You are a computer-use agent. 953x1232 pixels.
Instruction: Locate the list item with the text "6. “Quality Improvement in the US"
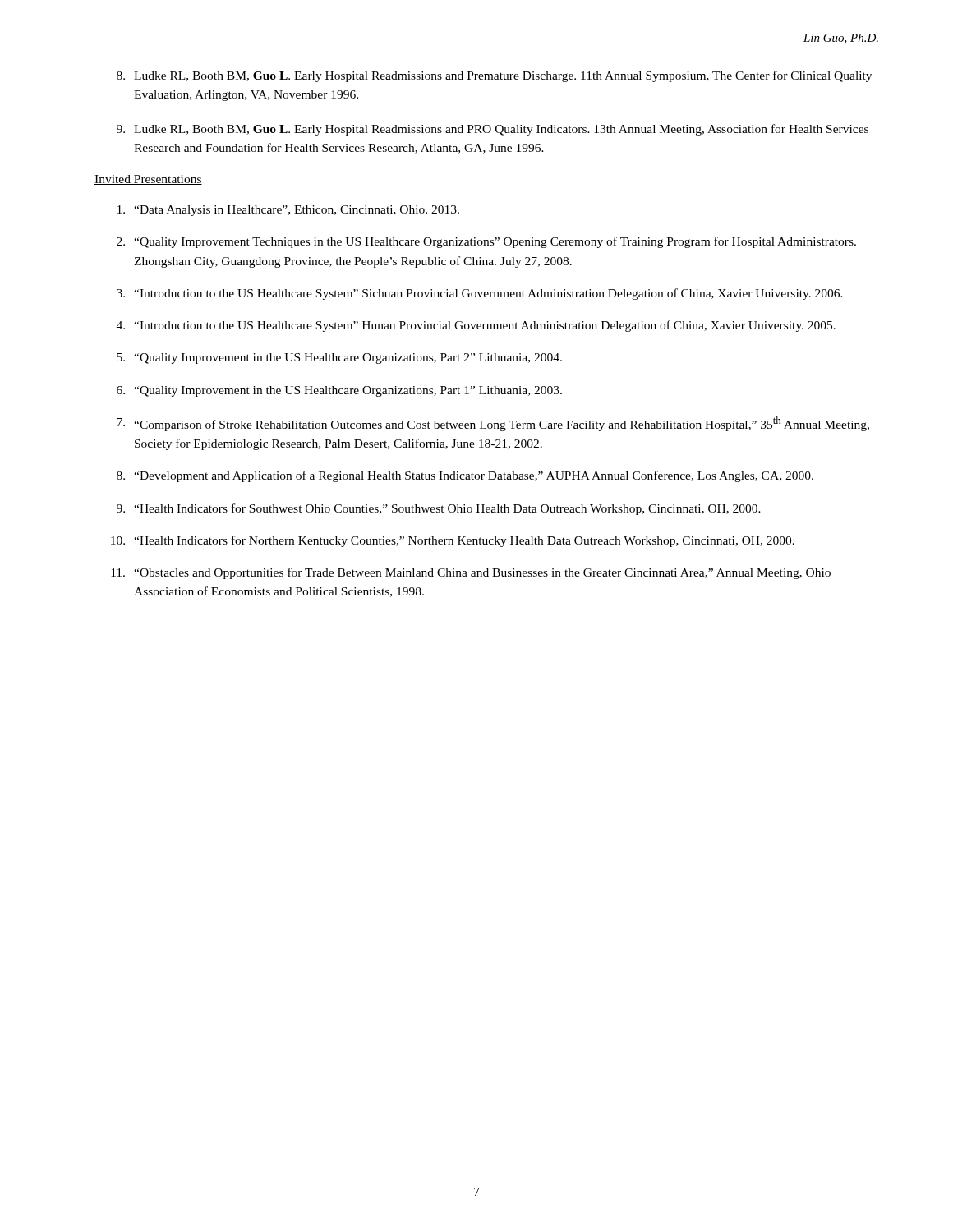pos(487,389)
